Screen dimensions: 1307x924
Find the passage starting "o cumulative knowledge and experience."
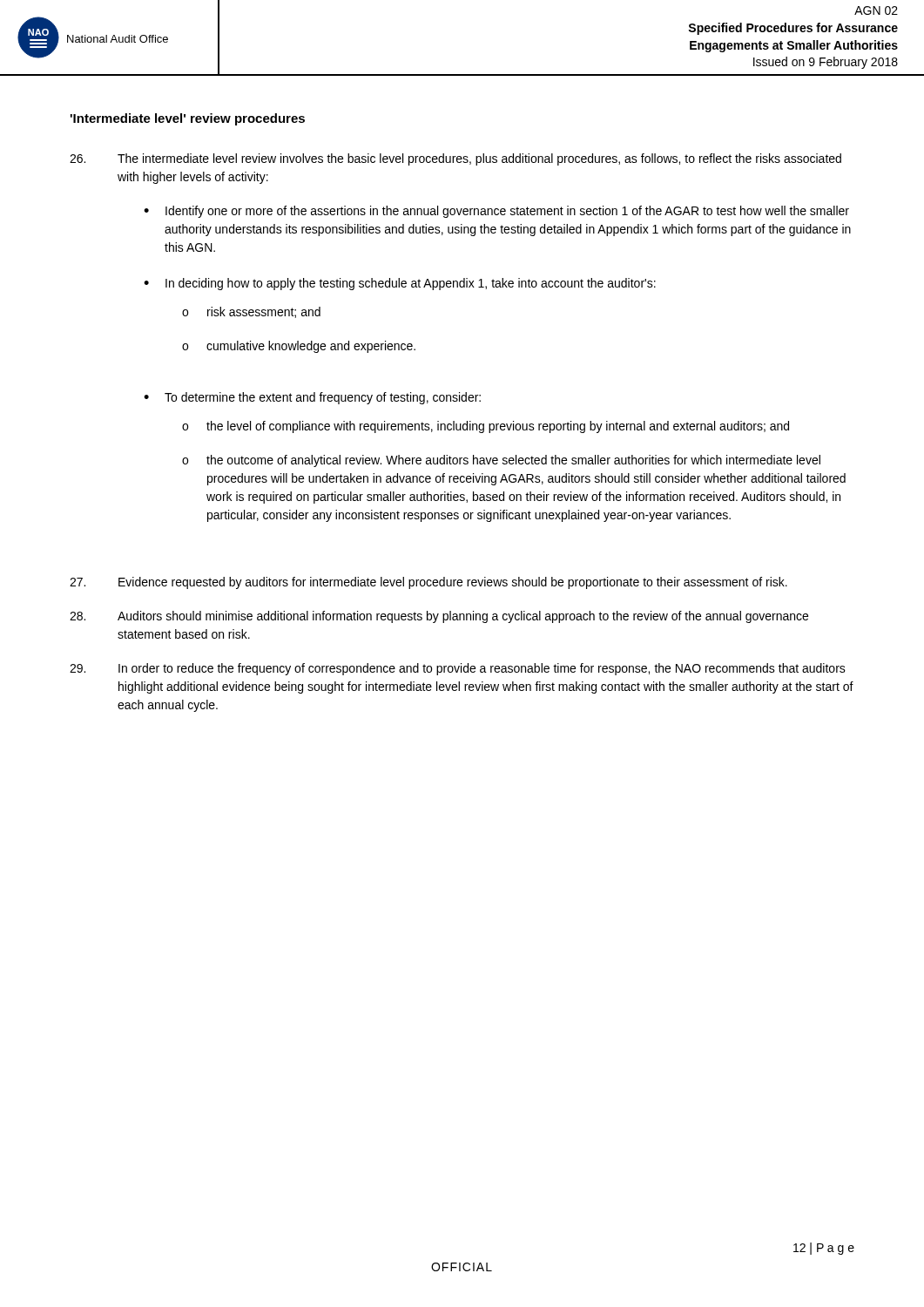click(x=299, y=347)
